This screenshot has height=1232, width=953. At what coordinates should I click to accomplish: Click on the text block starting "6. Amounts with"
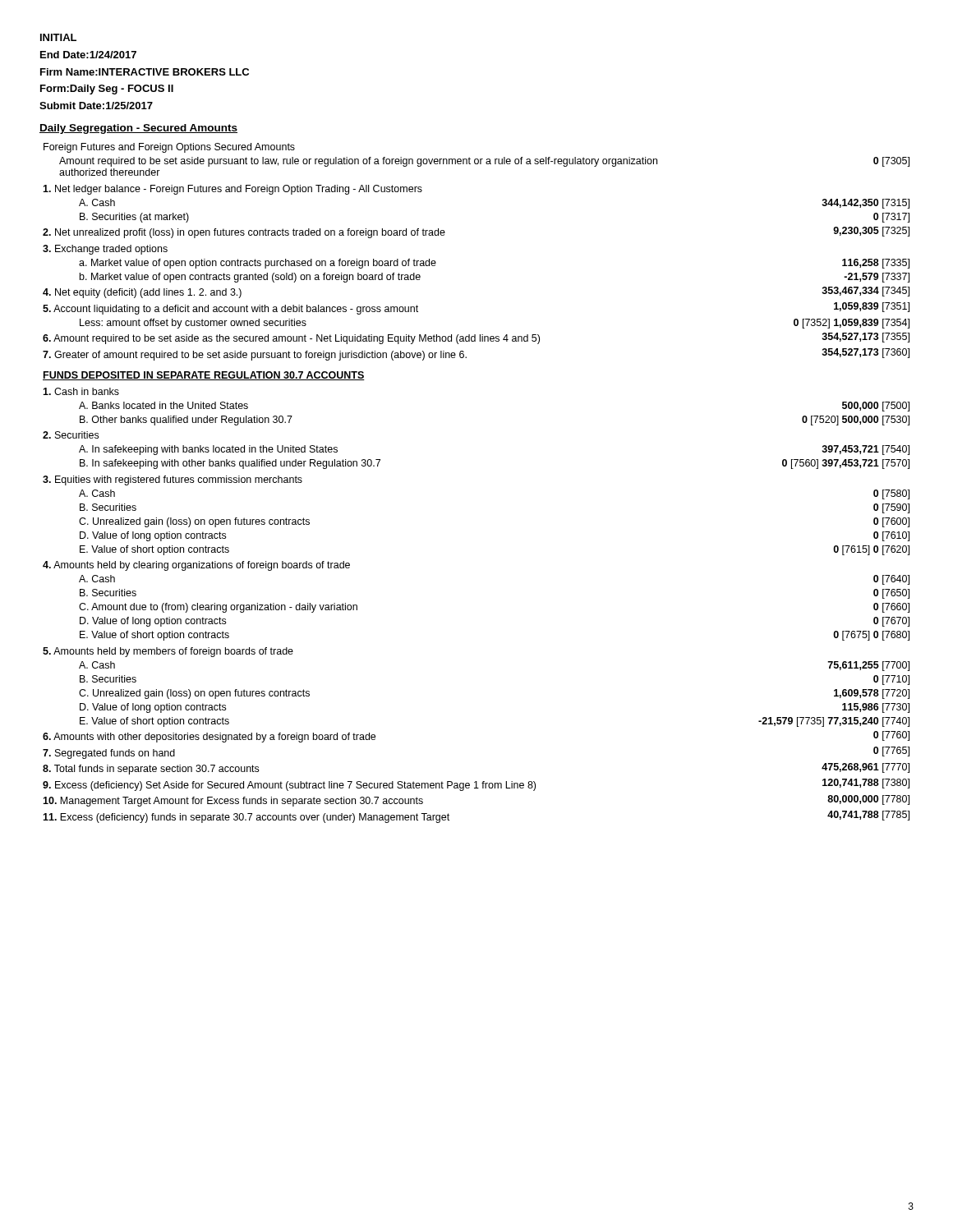pos(209,737)
